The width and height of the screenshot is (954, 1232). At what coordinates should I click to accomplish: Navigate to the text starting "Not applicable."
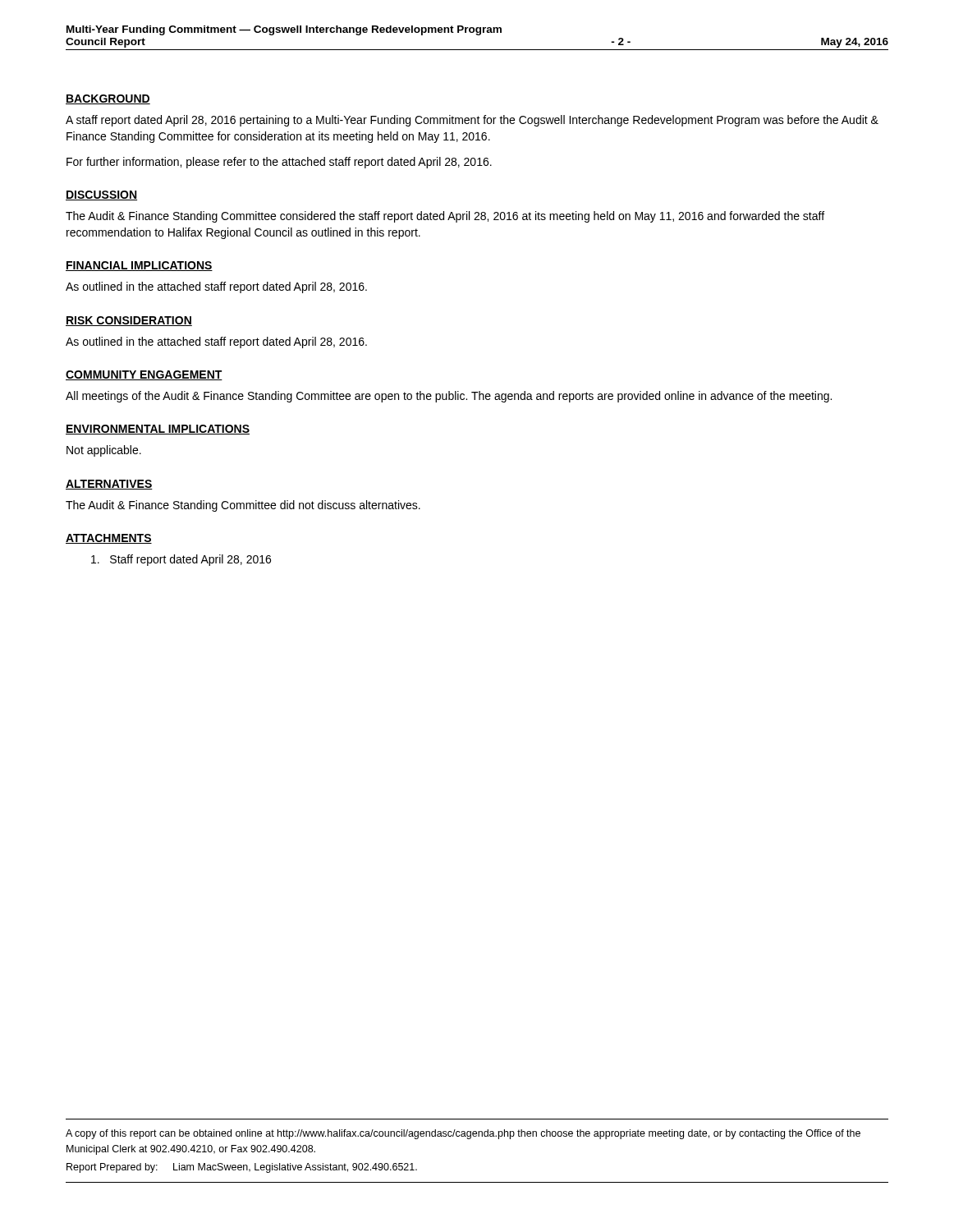(x=104, y=450)
